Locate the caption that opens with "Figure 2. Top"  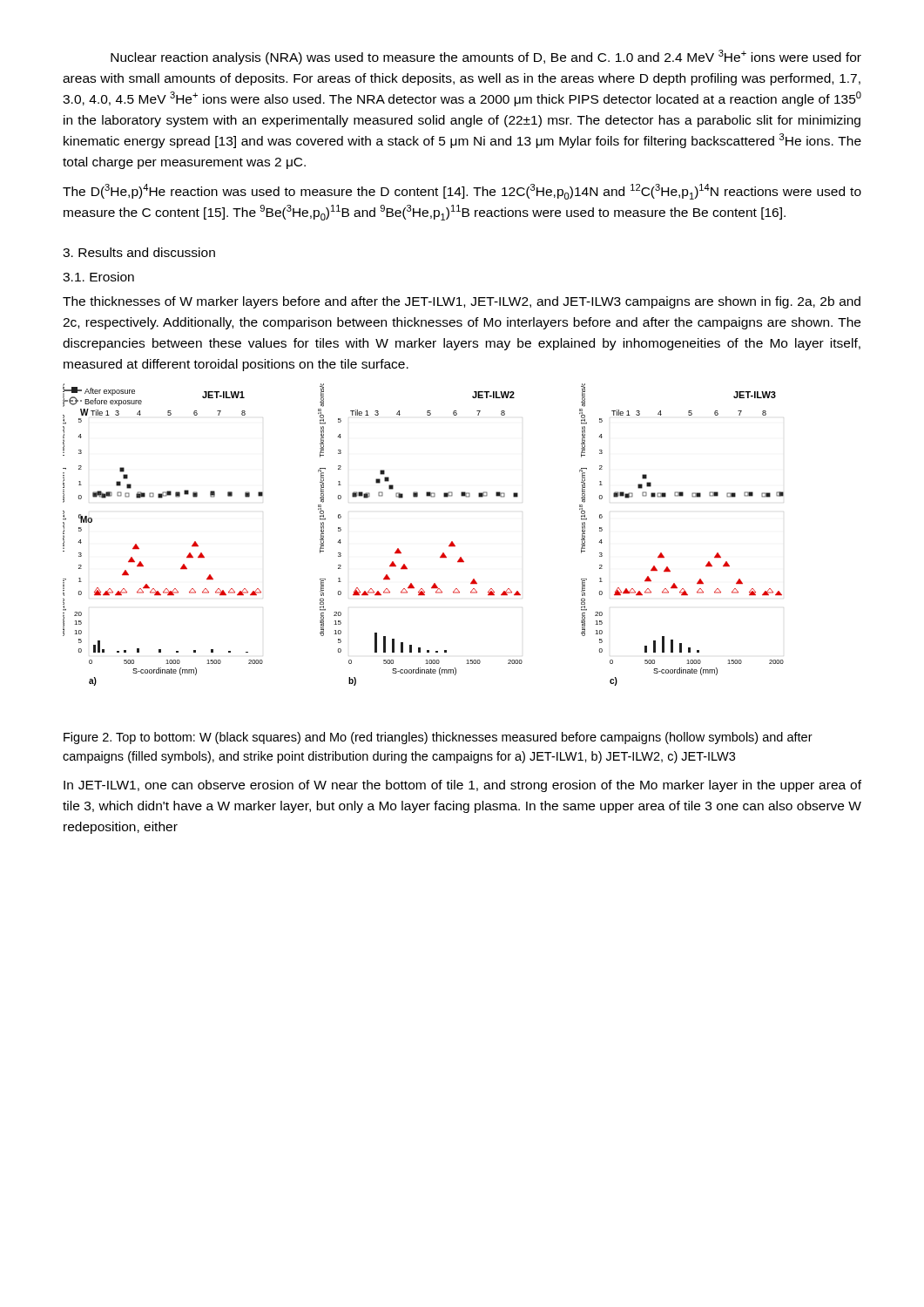pos(437,747)
